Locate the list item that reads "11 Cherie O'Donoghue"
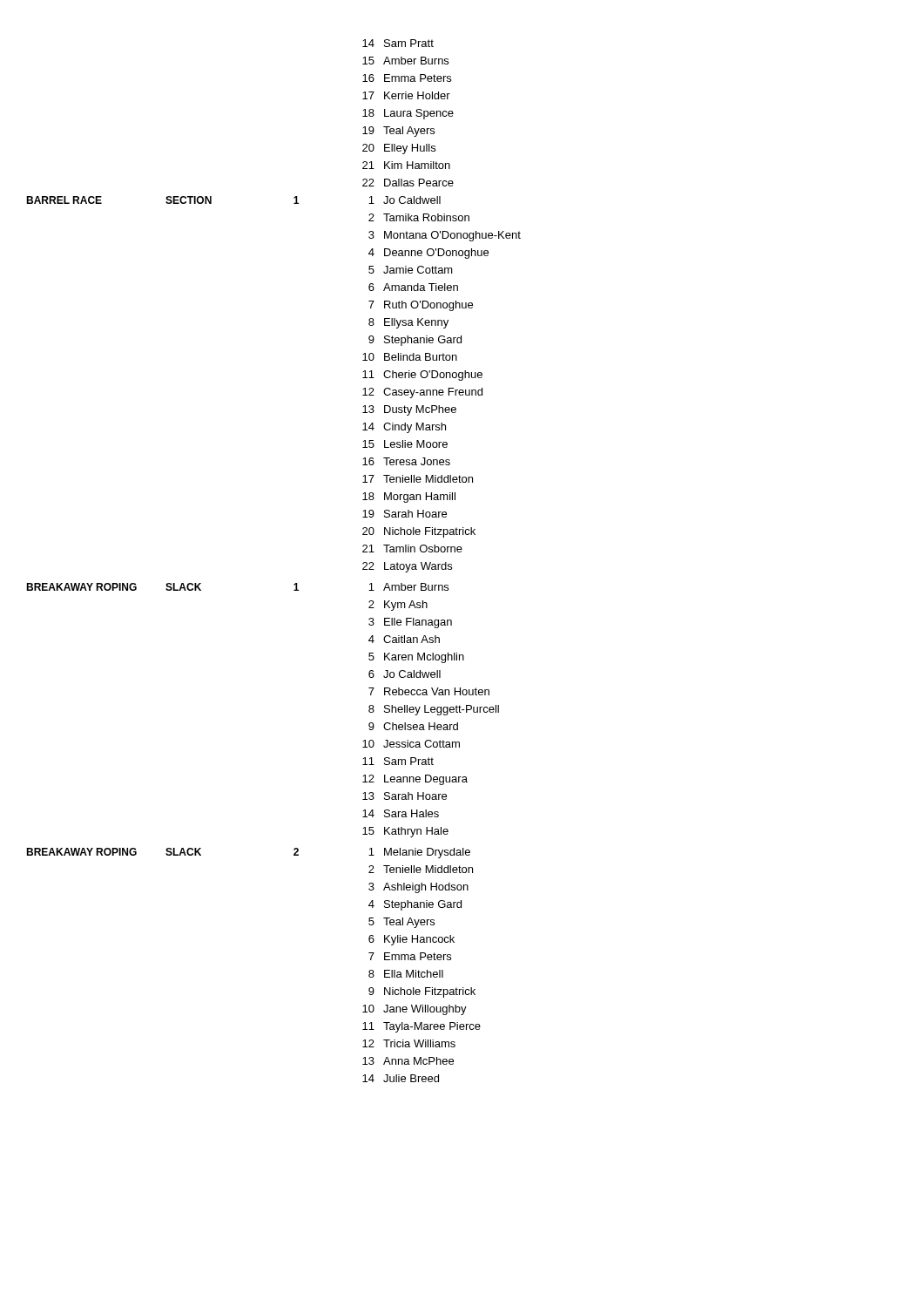924x1307 pixels. click(x=462, y=375)
